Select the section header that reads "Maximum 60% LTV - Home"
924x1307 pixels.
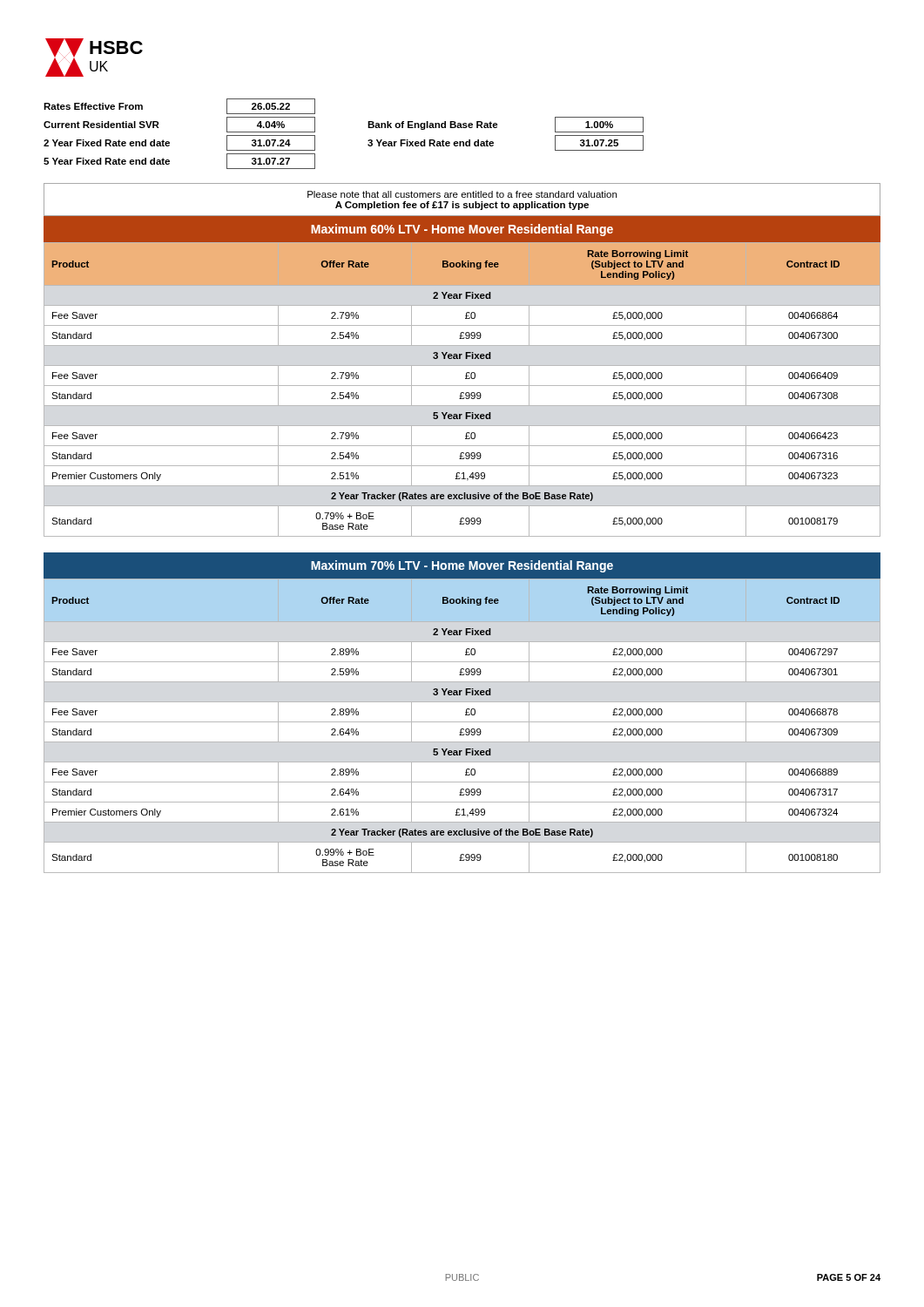tap(462, 229)
